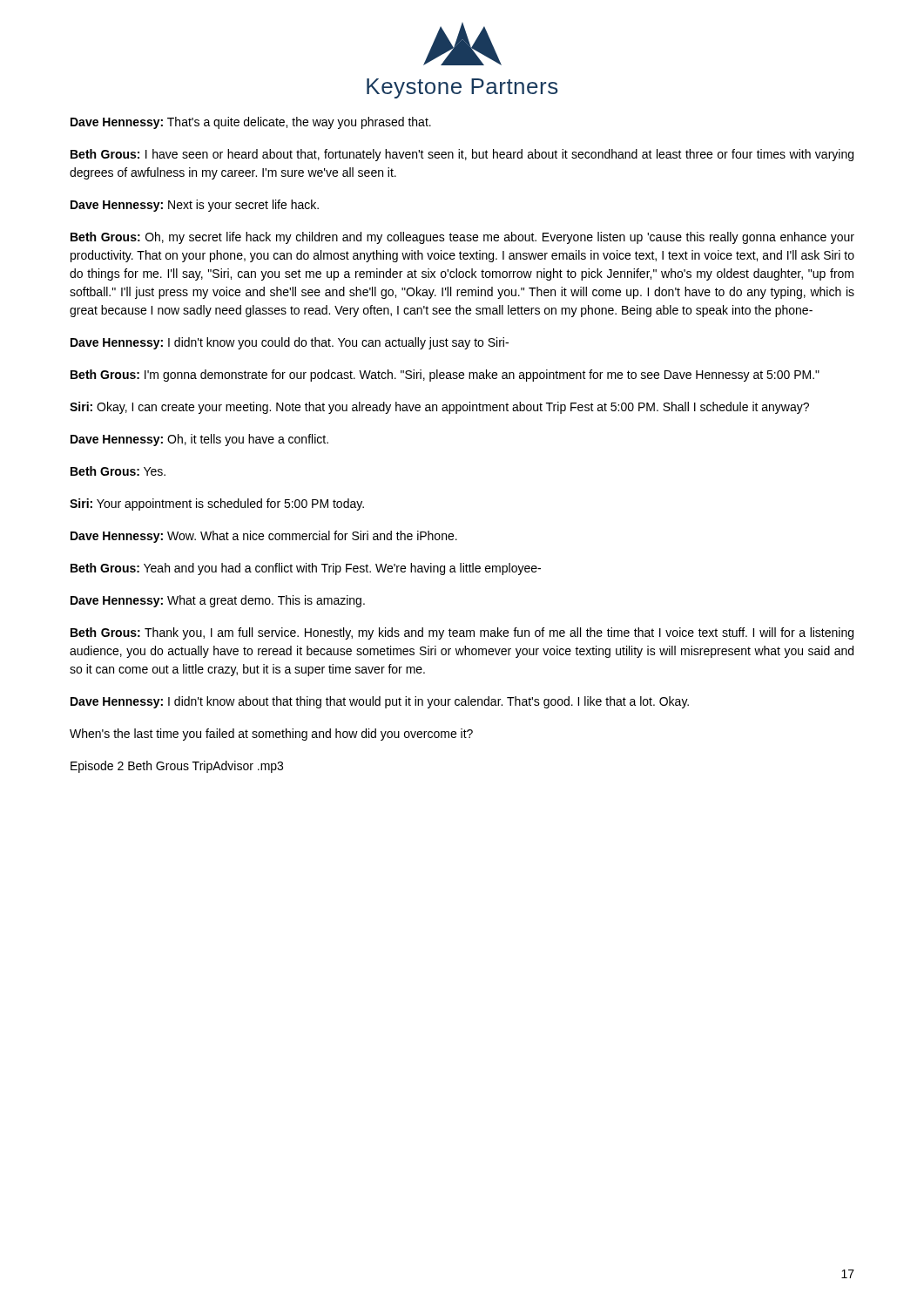
Task: Navigate to the text starting "Dave Hennessy: Next is"
Action: pyautogui.click(x=195, y=205)
